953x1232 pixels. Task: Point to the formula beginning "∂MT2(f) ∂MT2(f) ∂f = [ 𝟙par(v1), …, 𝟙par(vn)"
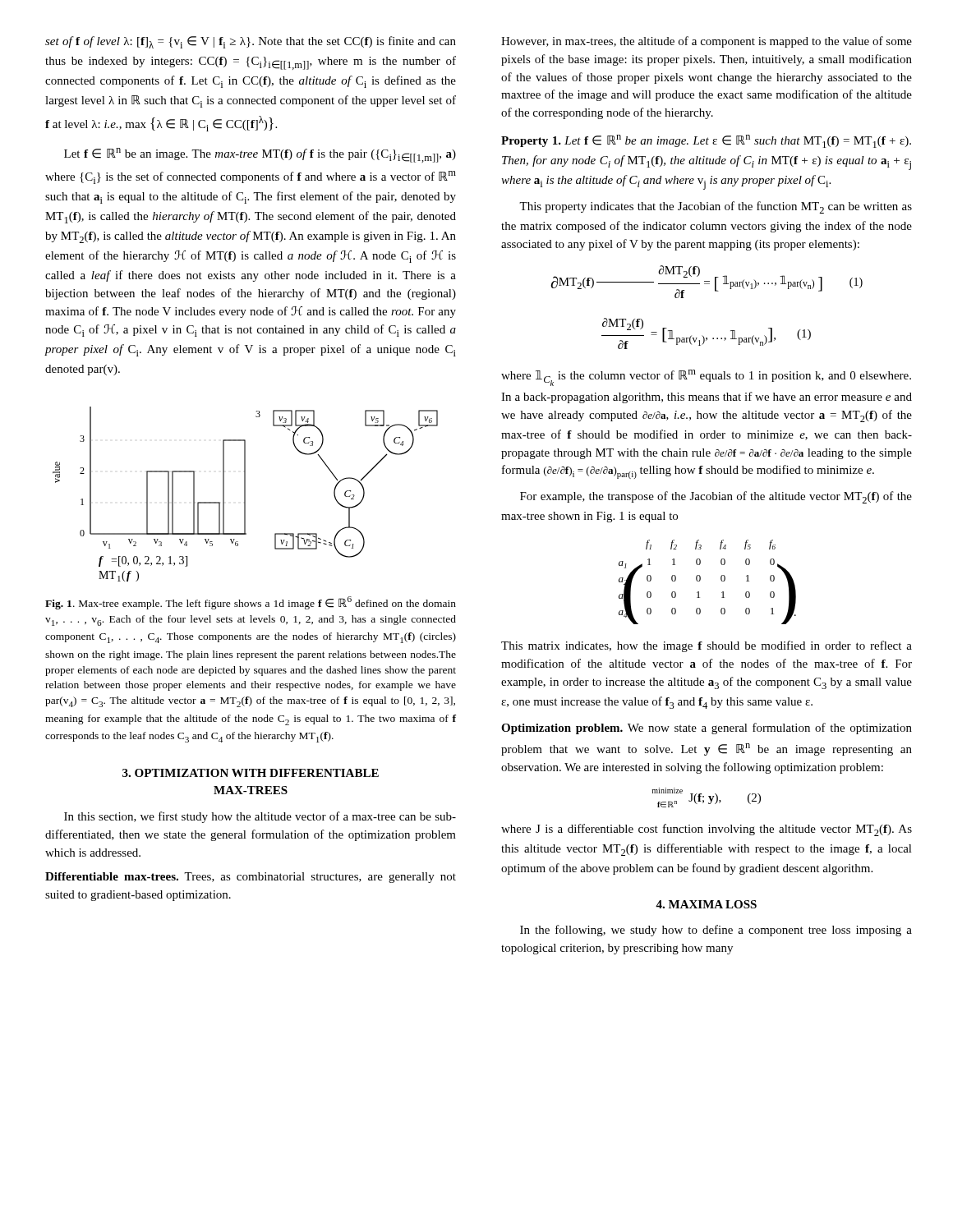pyautogui.click(x=707, y=283)
